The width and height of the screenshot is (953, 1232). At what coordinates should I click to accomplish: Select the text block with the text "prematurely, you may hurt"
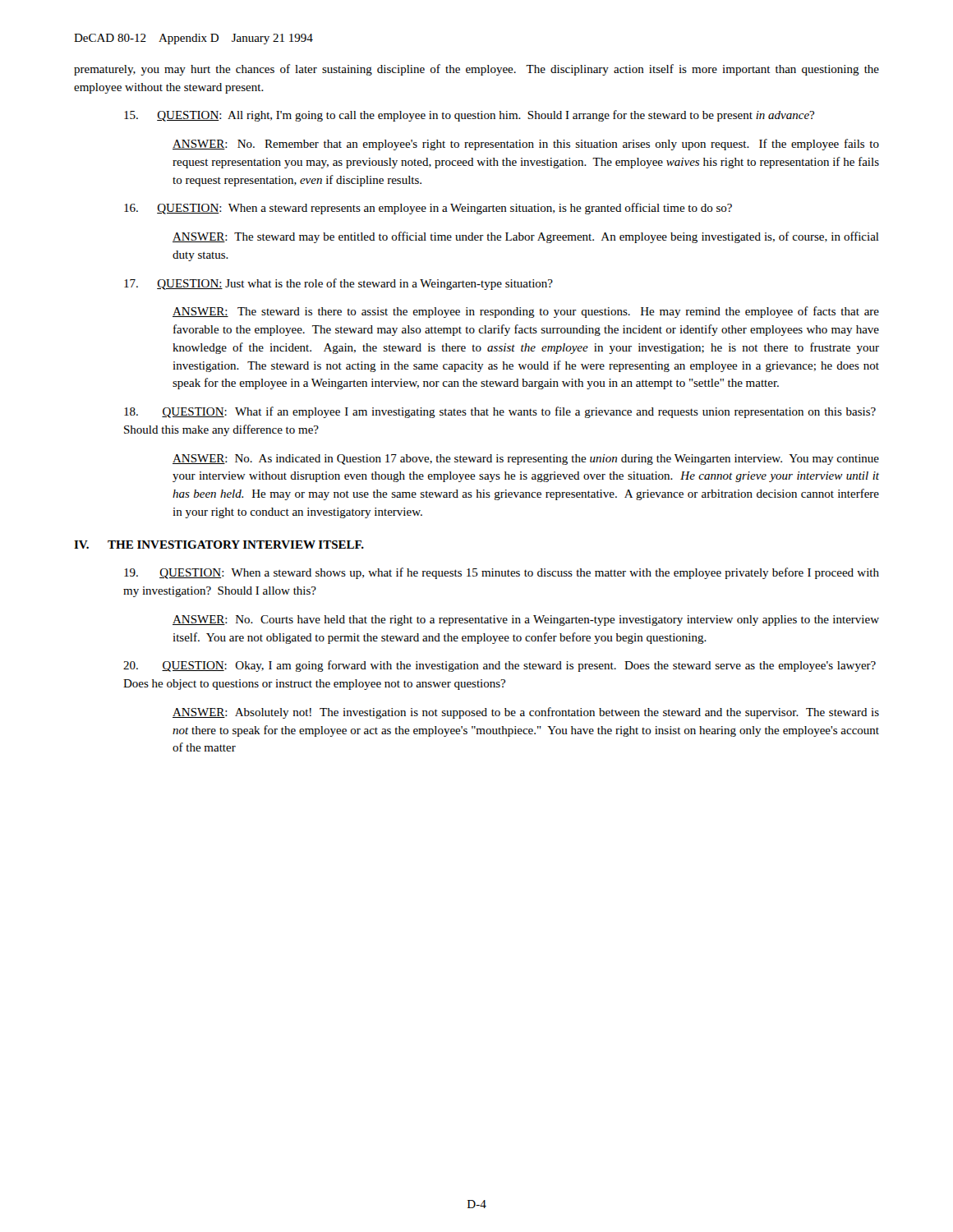pos(476,78)
